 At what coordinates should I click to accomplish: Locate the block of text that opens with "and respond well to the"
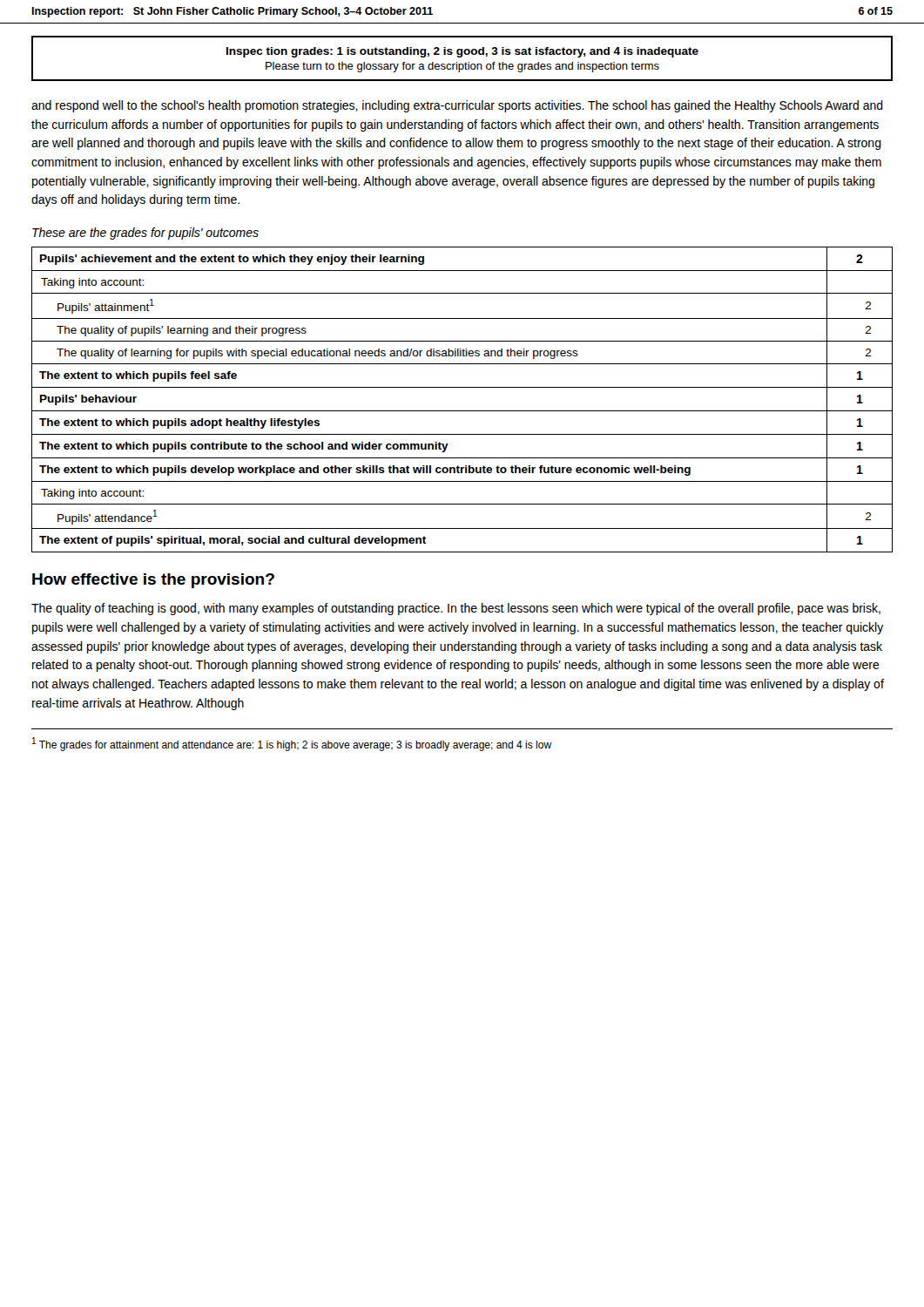click(457, 153)
